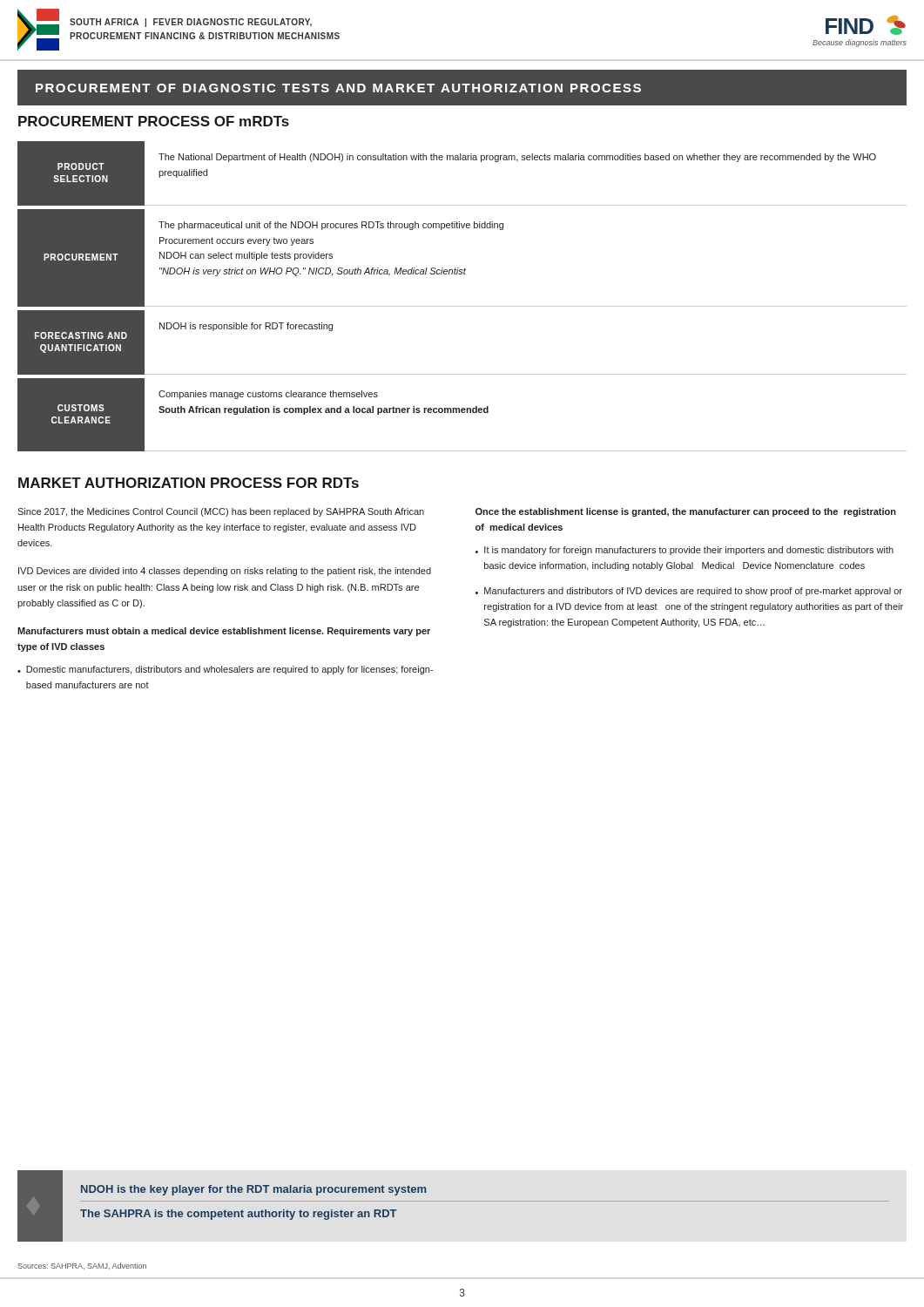Image resolution: width=924 pixels, height=1307 pixels.
Task: Click on the passage starting "Sources: SAHPRA, SAMJ, Advention"
Action: point(82,1266)
